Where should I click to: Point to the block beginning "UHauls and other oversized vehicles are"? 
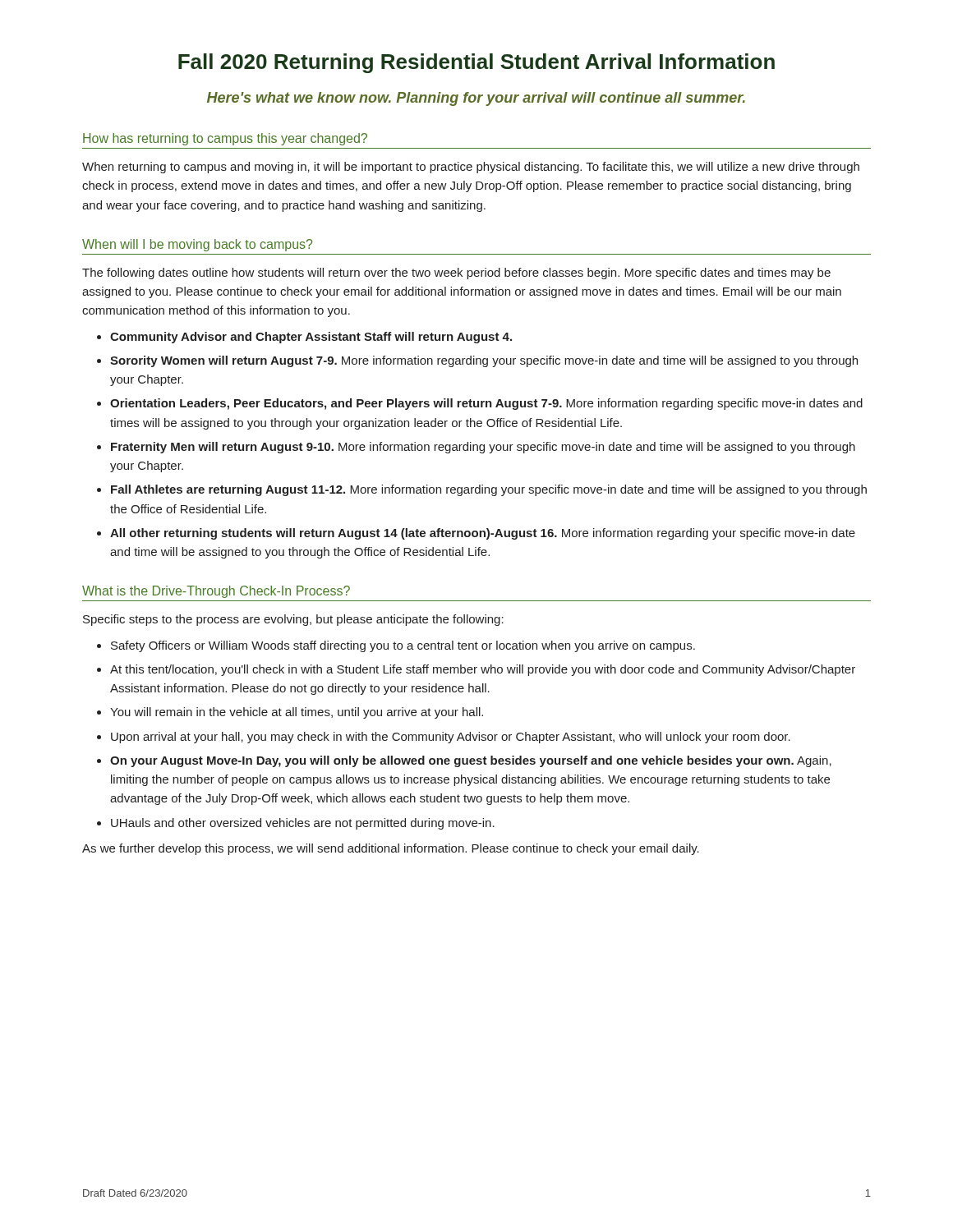(x=303, y=822)
